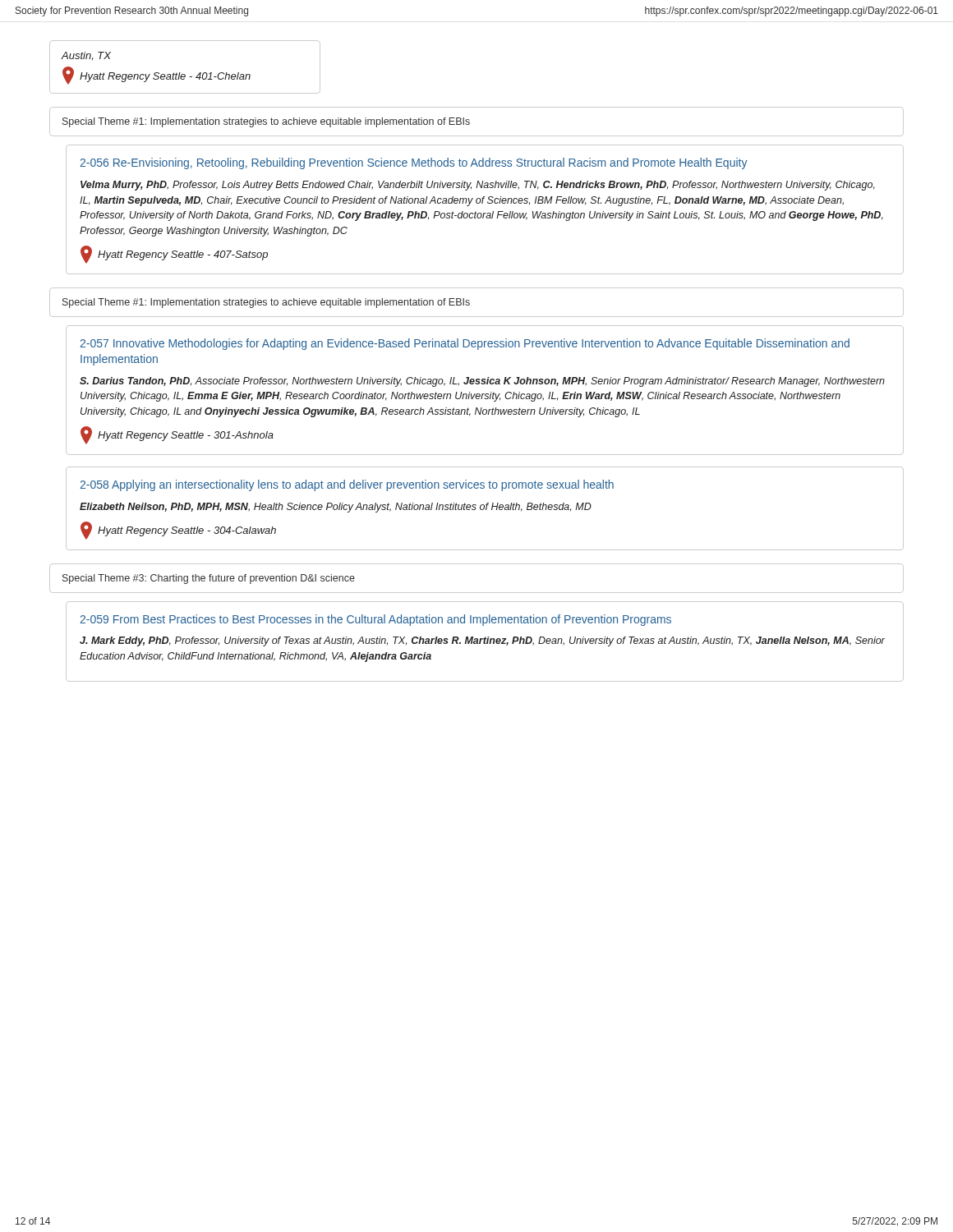Viewport: 953px width, 1232px height.
Task: Find the block on this page that starts "S. Darius Tandon, PhD, Associate"
Action: [x=482, y=396]
